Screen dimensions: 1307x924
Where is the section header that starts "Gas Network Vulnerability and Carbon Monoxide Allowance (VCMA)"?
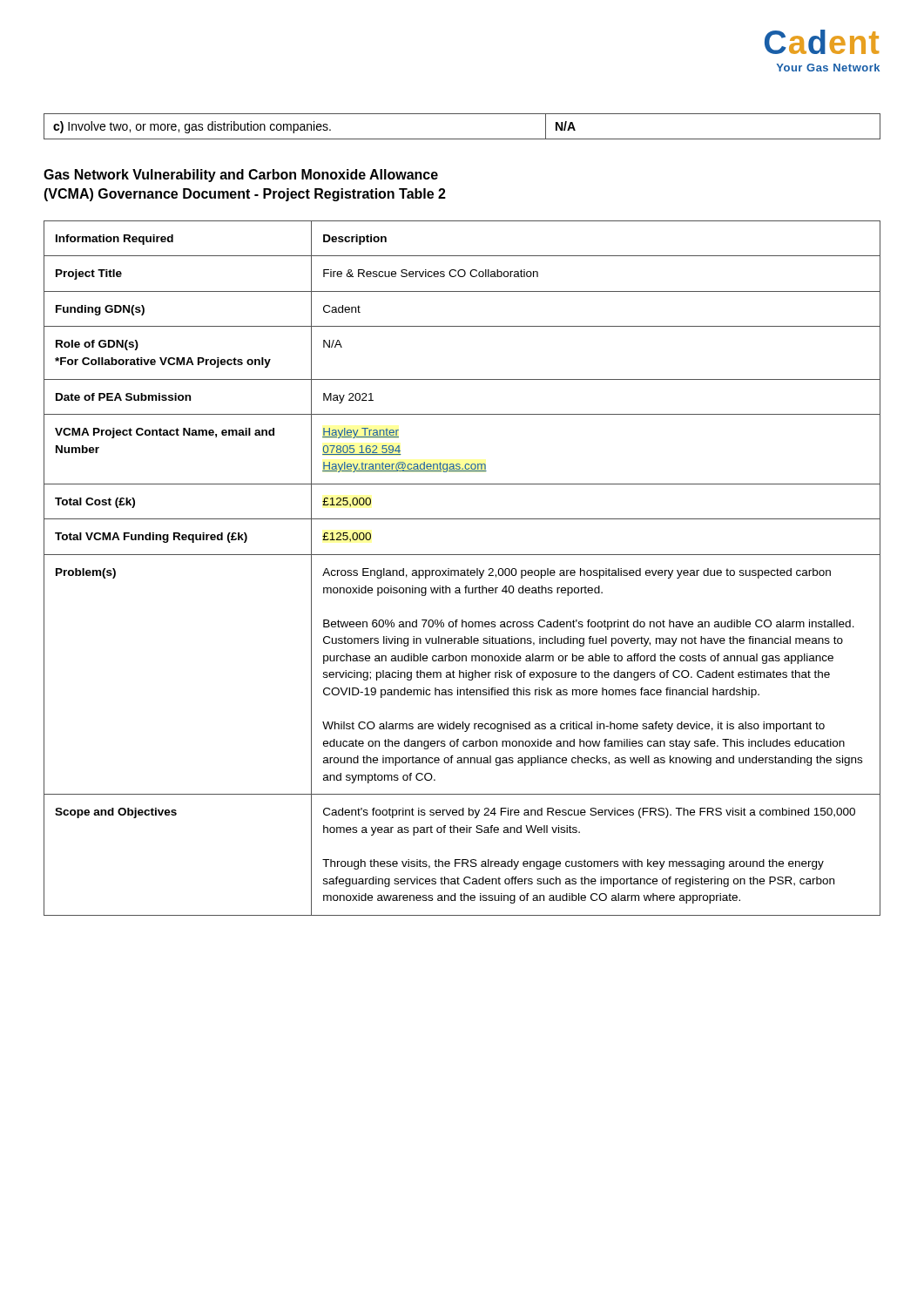tap(245, 184)
